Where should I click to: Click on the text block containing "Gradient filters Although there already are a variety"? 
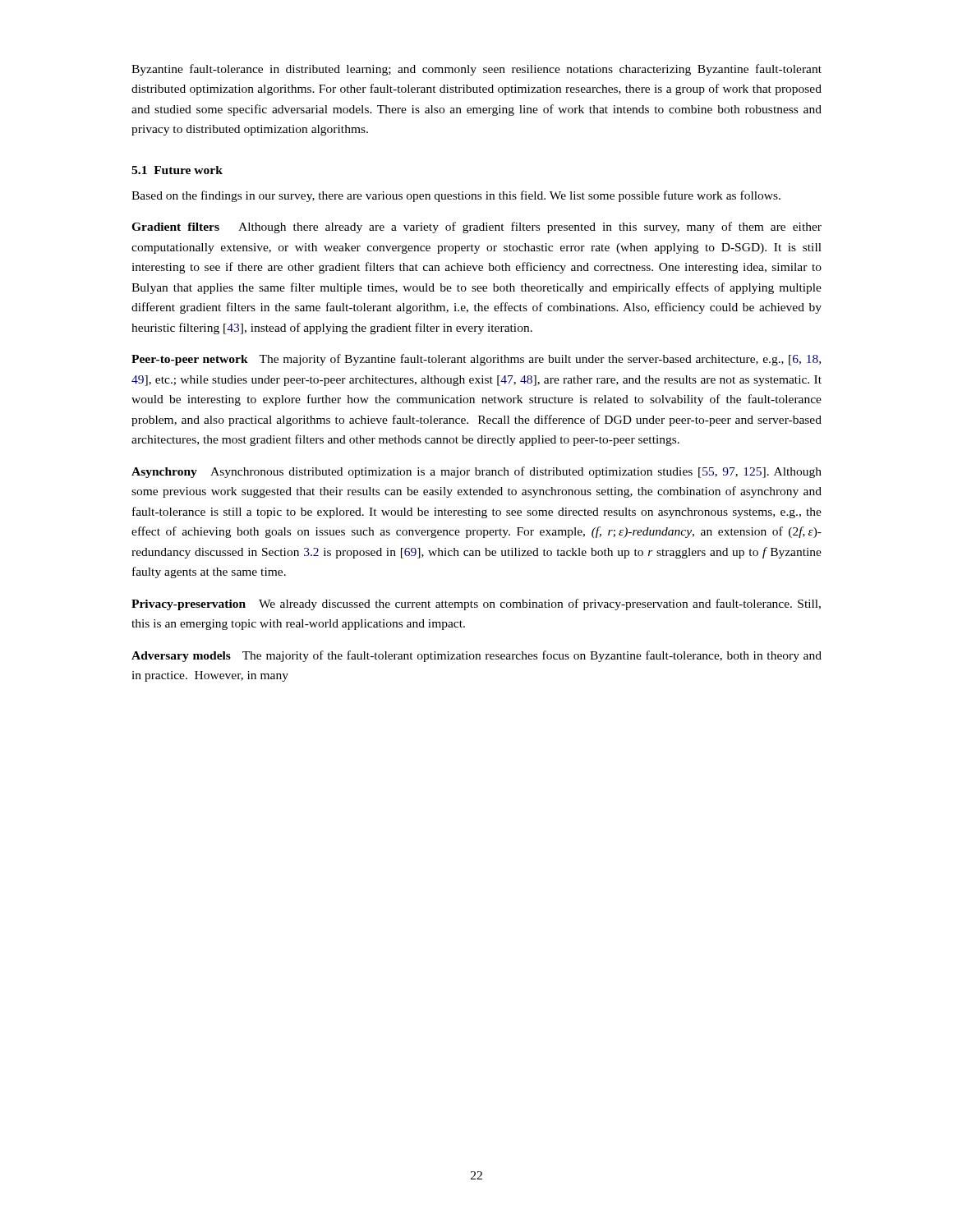coord(476,277)
